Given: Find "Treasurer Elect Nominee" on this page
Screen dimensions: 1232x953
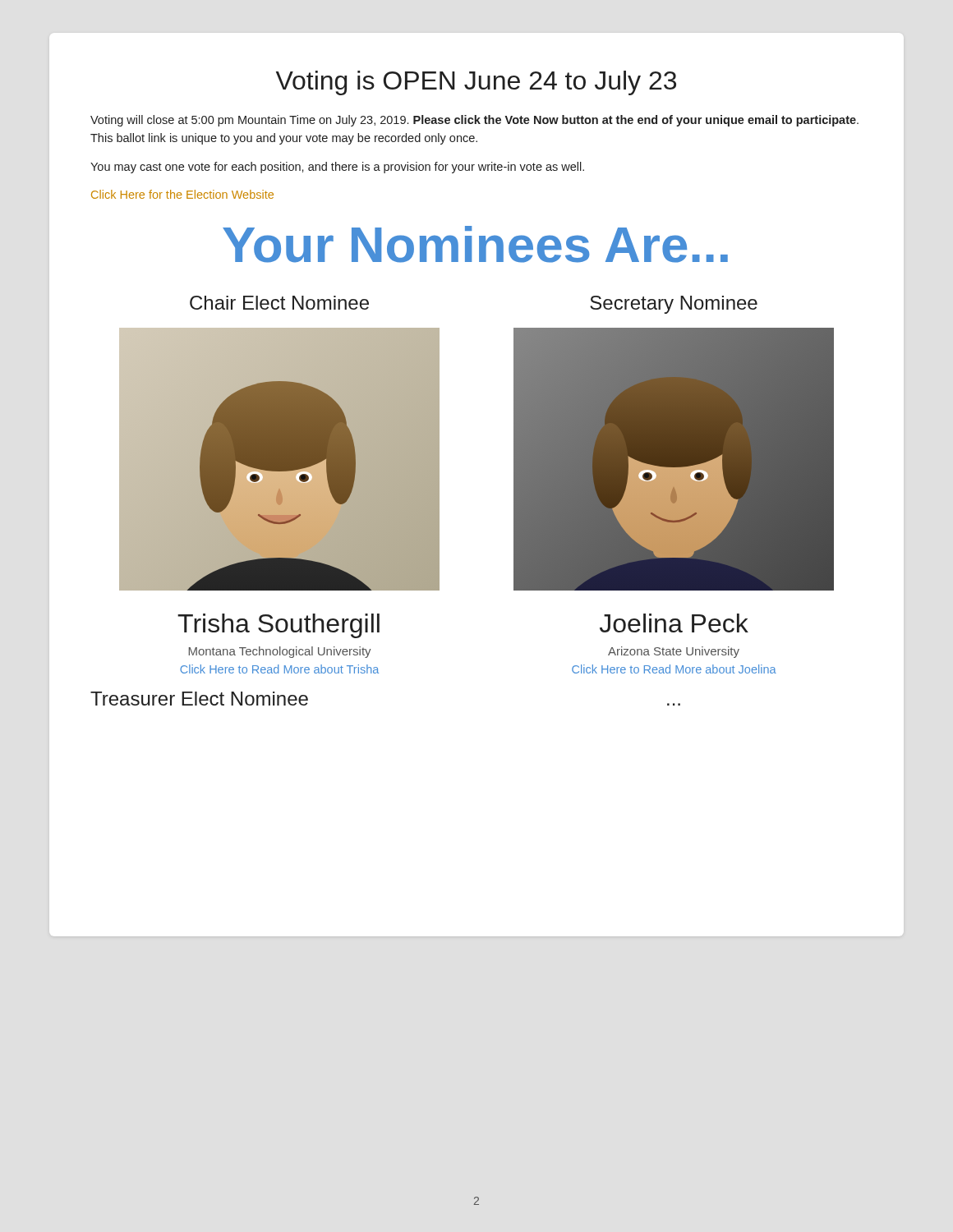Looking at the screenshot, I should coord(200,698).
